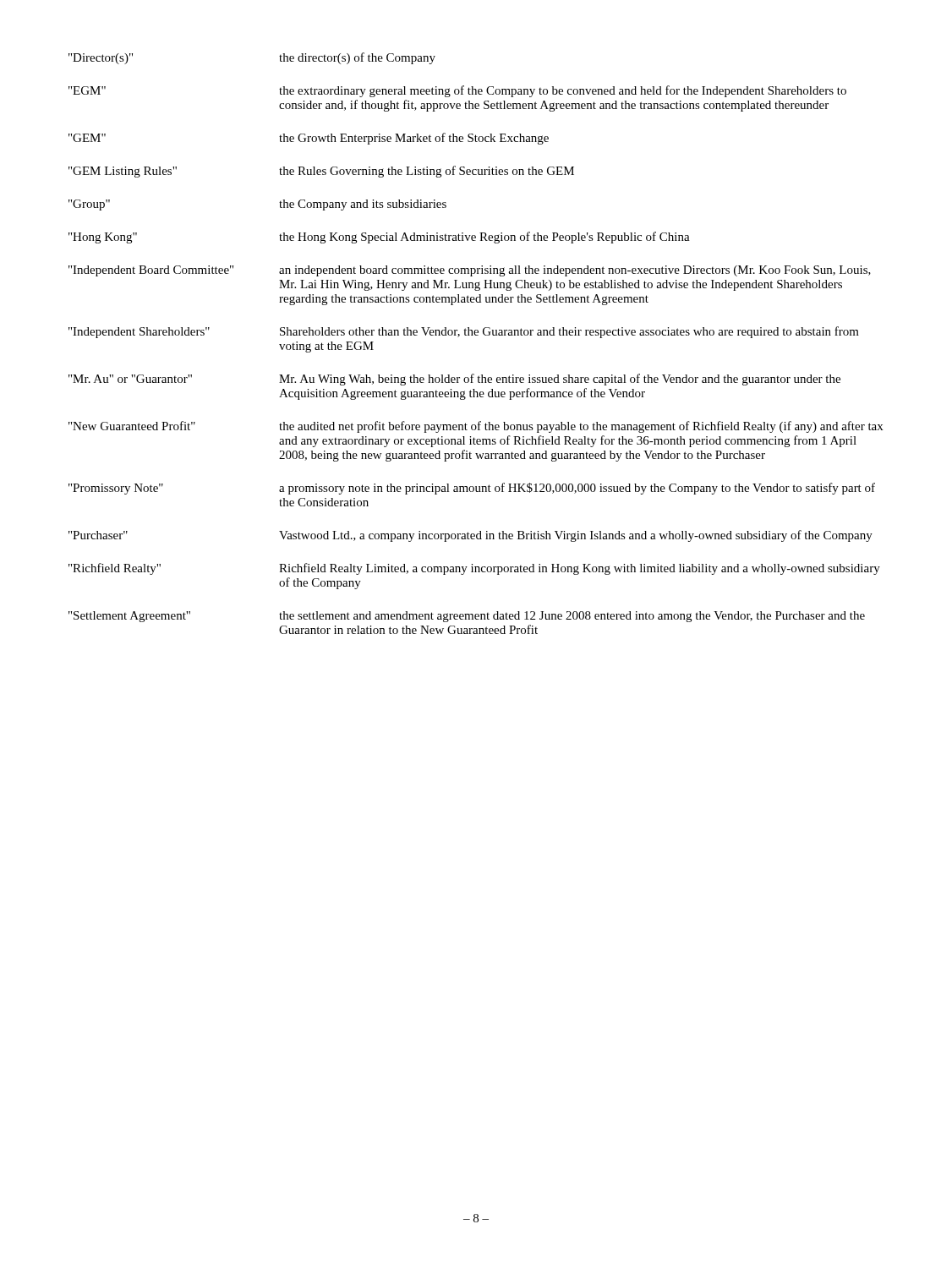952x1268 pixels.
Task: Locate the passage starting ""Mr. Au" or "Guarantor" Mr. Au"
Action: tap(476, 396)
